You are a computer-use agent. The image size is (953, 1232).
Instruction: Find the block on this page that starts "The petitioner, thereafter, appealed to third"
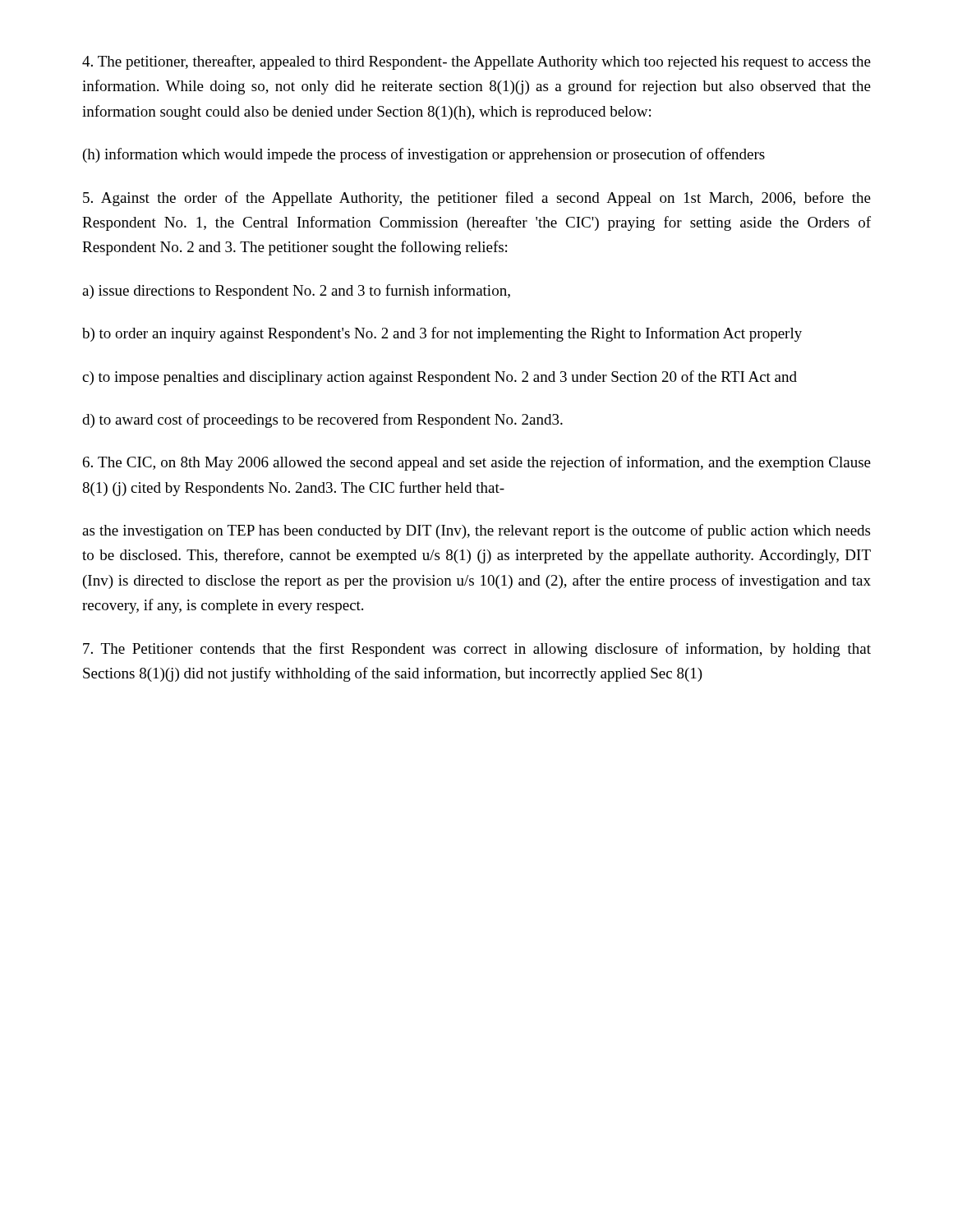476,86
